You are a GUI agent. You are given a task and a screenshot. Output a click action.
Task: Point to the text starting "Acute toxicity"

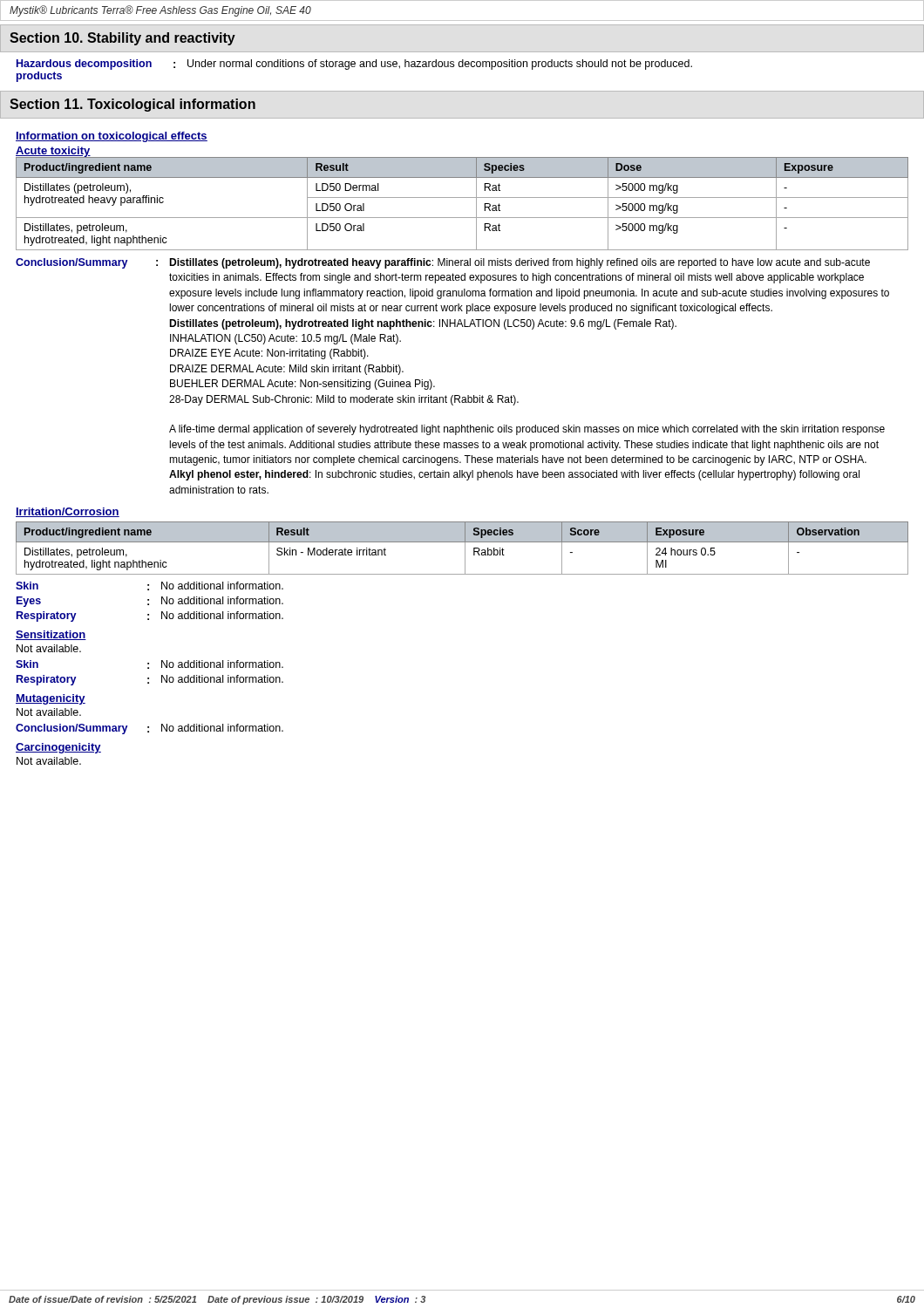(53, 150)
